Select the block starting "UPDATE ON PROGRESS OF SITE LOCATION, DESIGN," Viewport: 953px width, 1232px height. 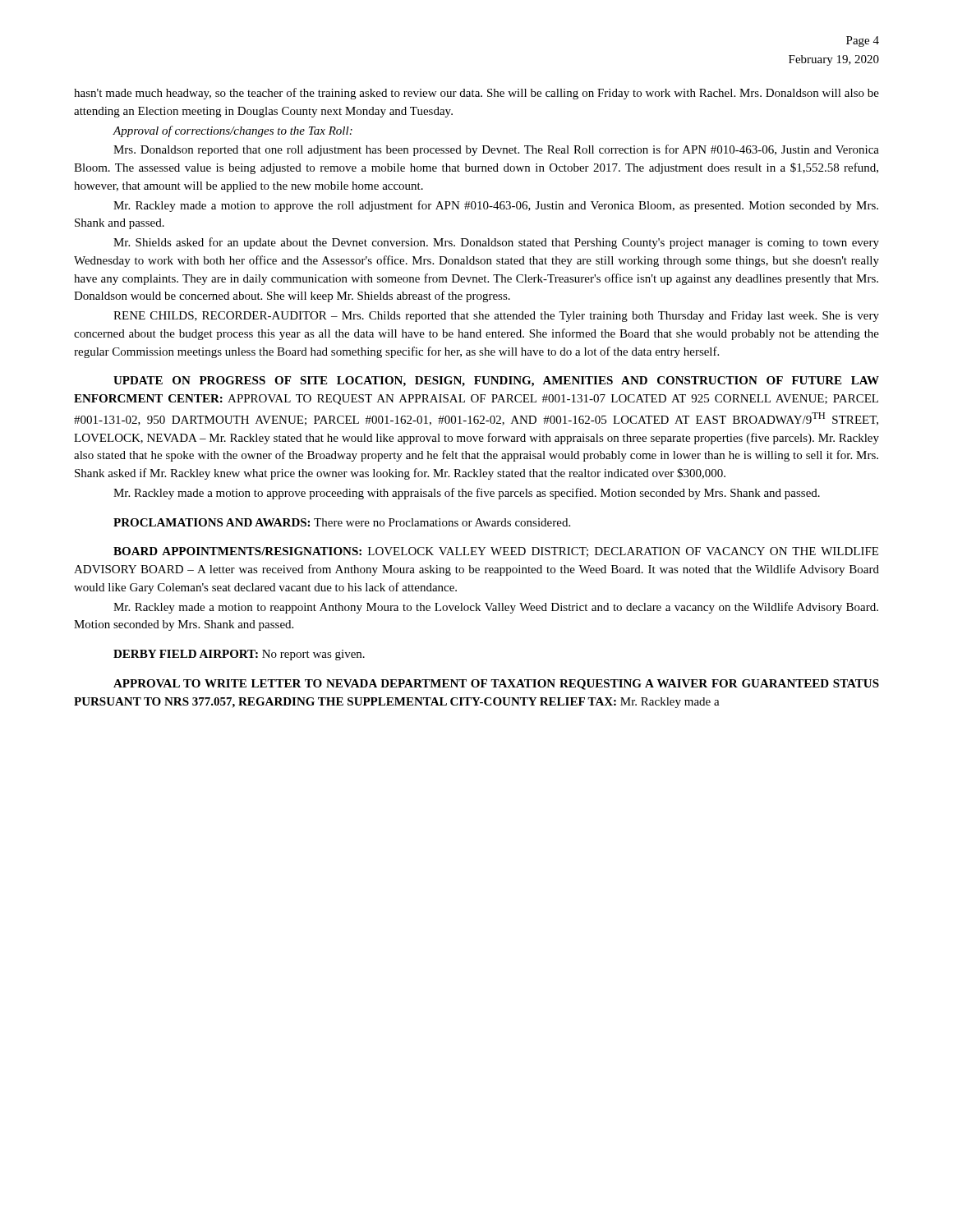pos(476,428)
